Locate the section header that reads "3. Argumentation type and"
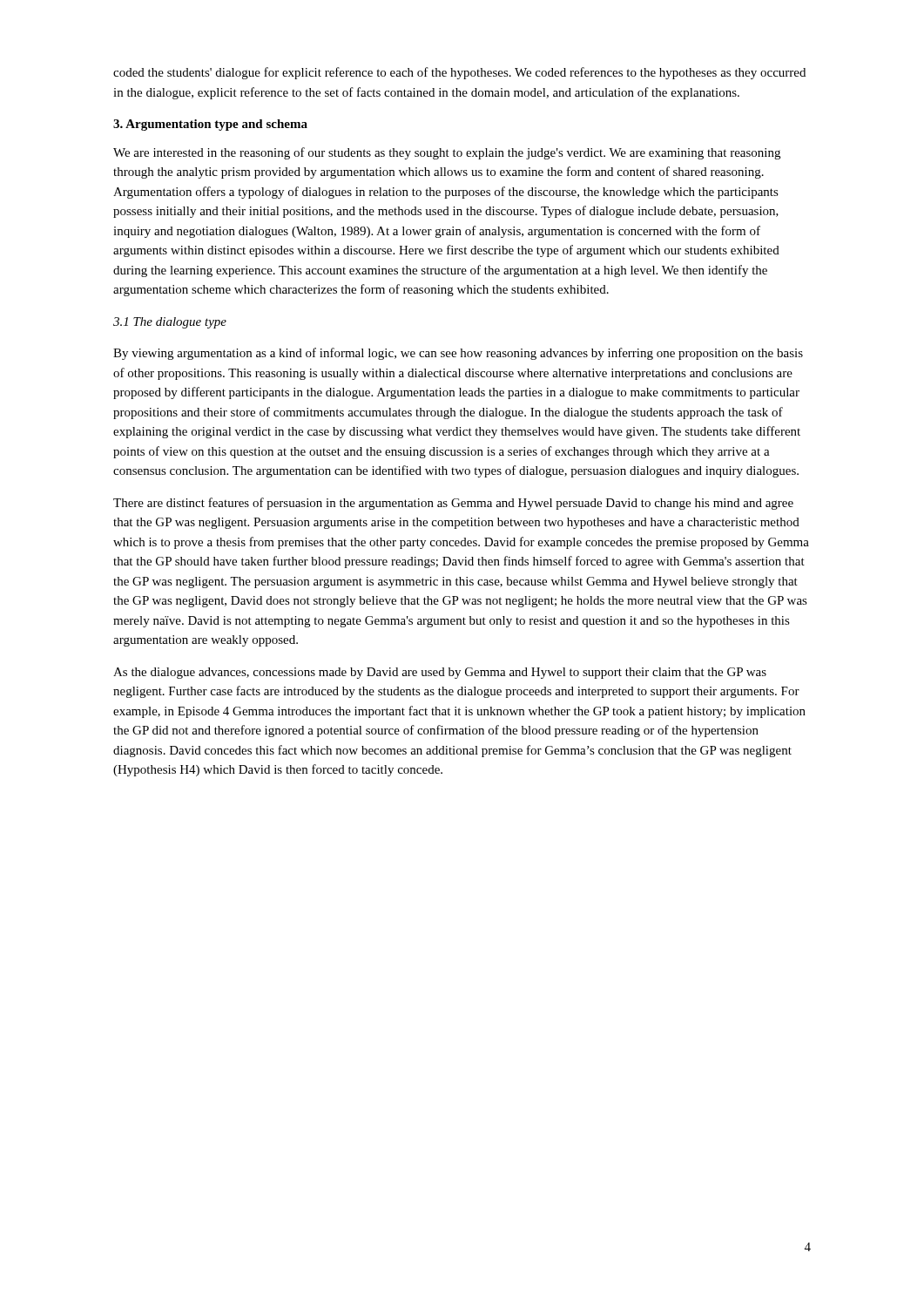924x1307 pixels. point(210,125)
